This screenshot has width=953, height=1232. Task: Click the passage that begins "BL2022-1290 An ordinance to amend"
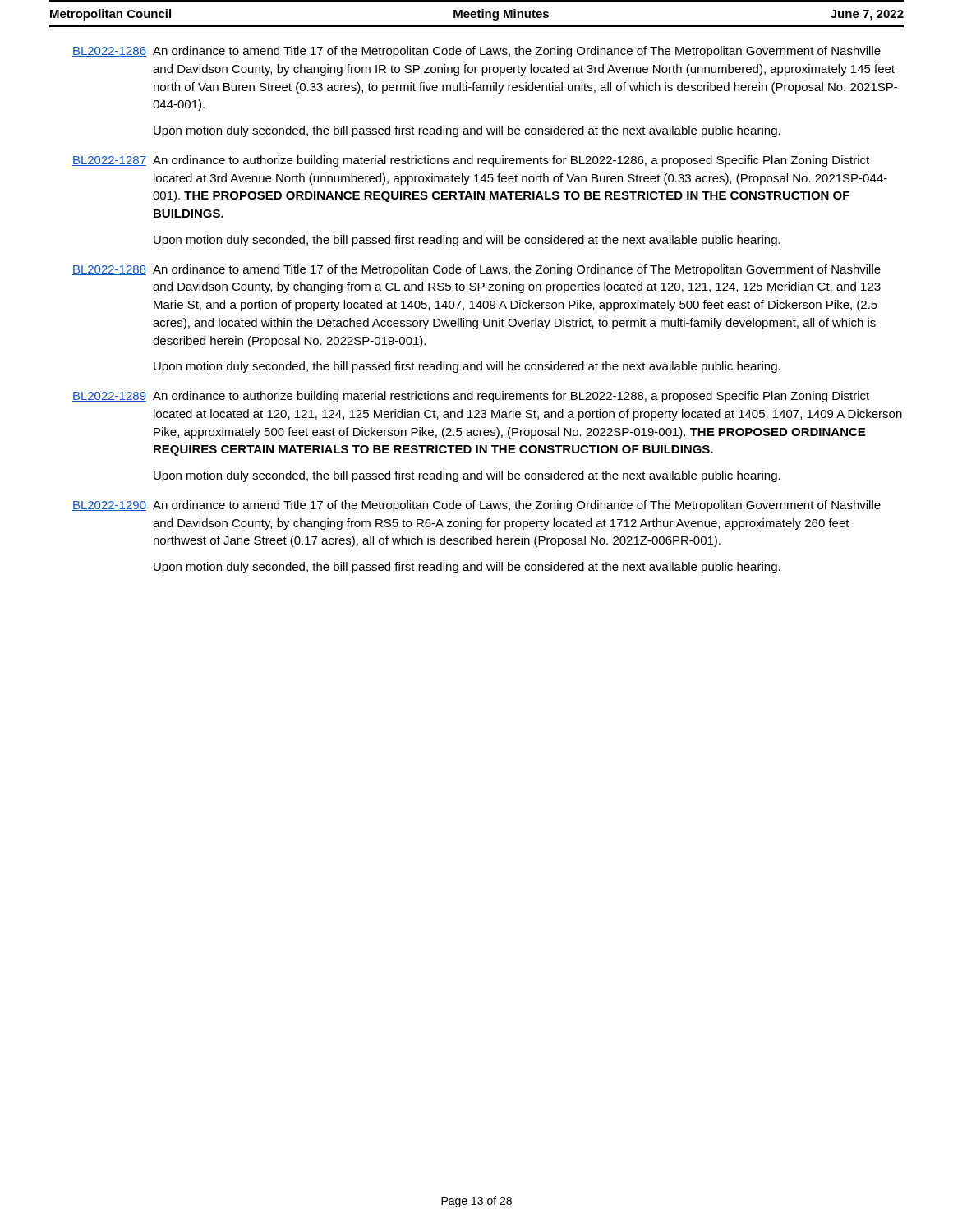point(476,523)
